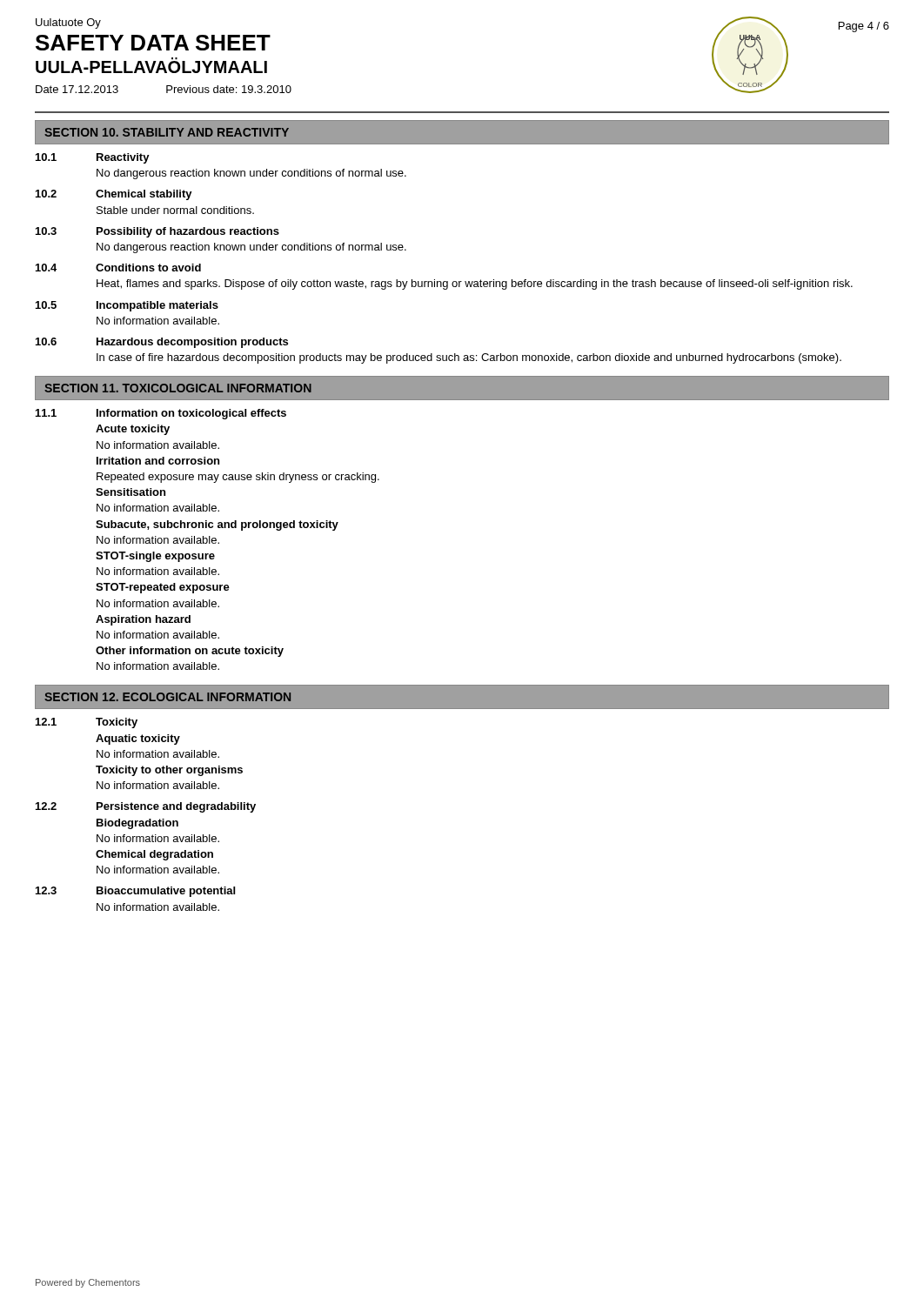Navigate to the text starting "1 Information on toxicological effects Acute"
This screenshot has height=1305, width=924.
[161, 414]
